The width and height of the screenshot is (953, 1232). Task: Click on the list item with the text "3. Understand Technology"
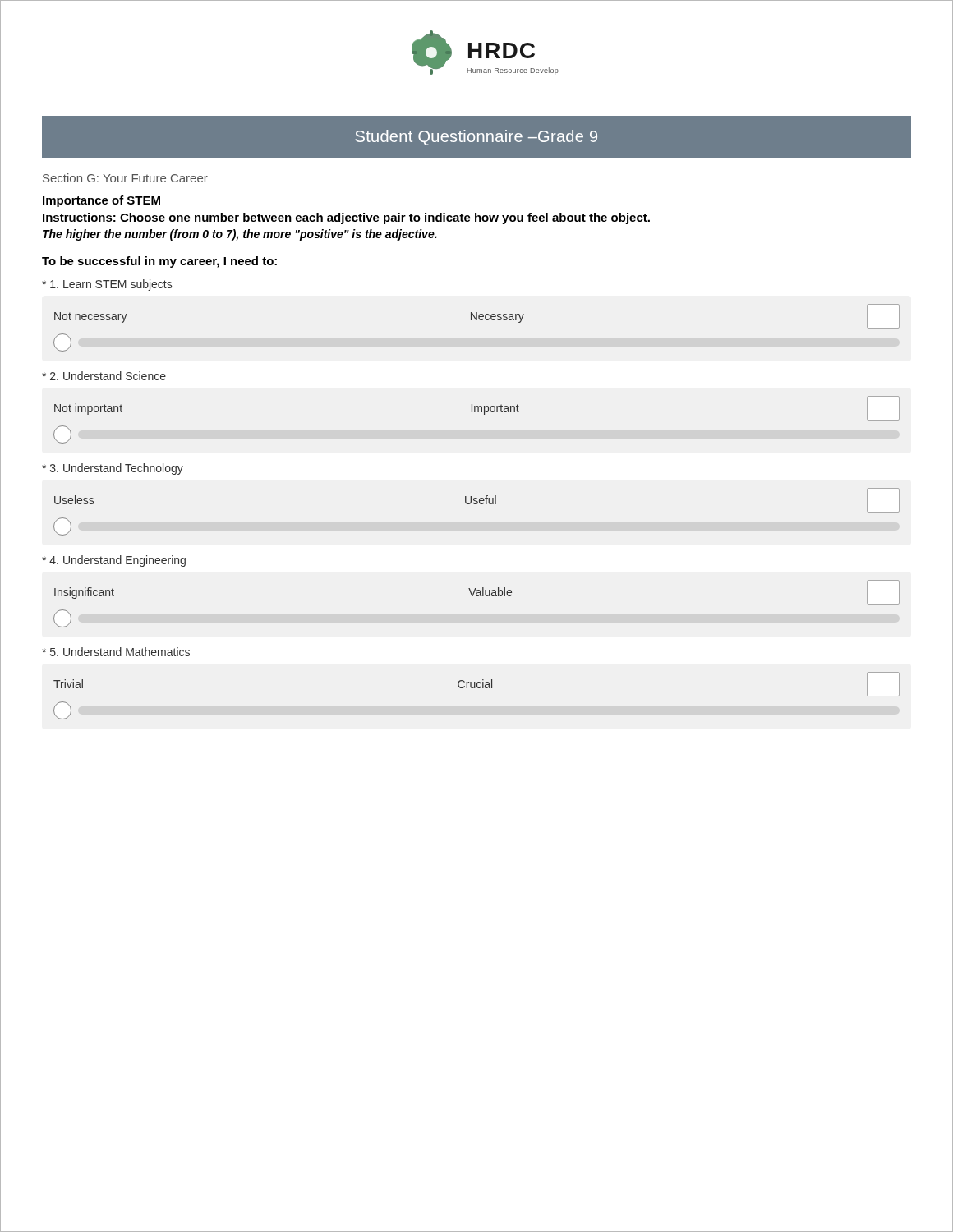pyautogui.click(x=476, y=504)
